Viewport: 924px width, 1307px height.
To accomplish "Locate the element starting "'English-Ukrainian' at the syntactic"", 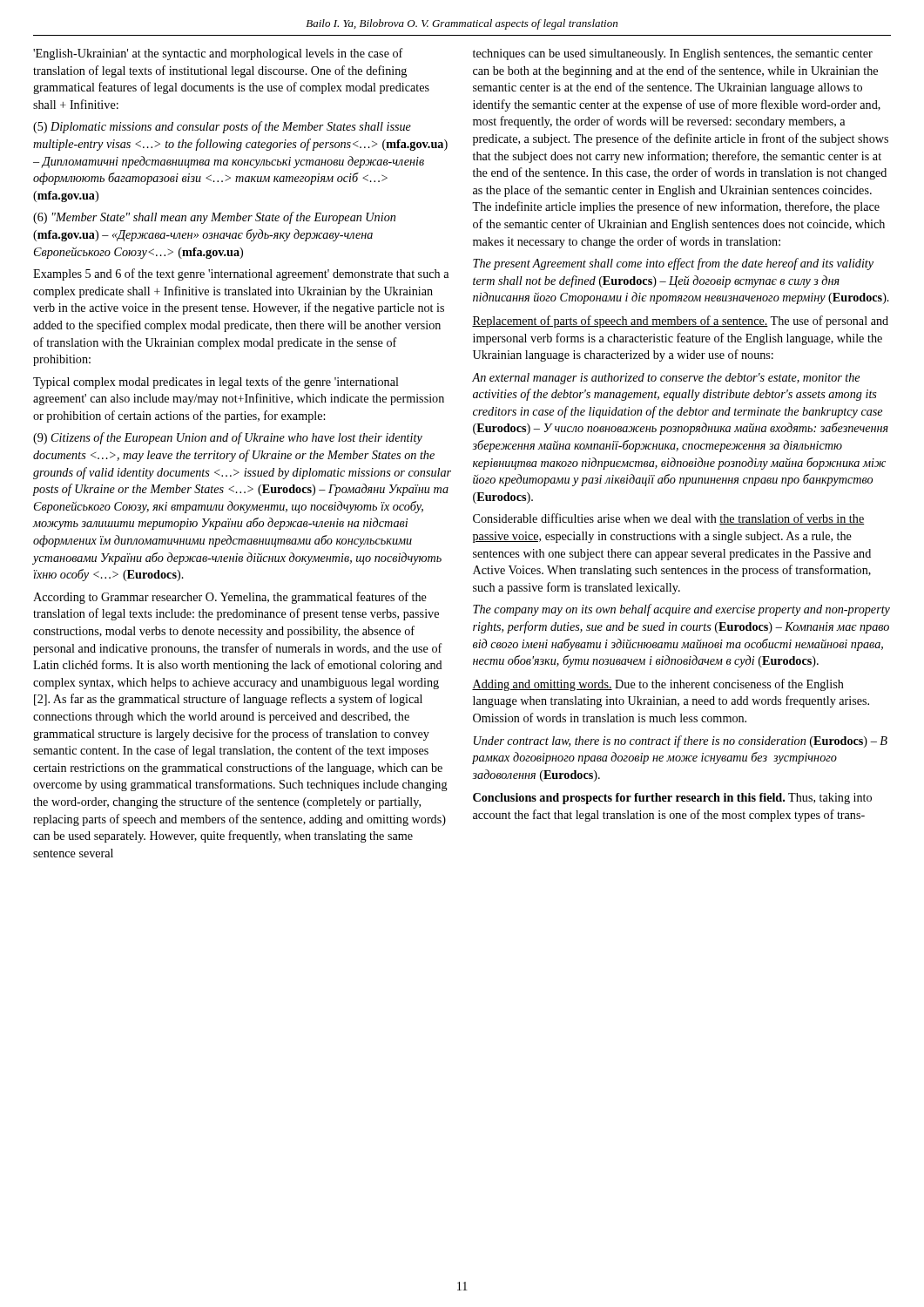I will click(x=242, y=79).
